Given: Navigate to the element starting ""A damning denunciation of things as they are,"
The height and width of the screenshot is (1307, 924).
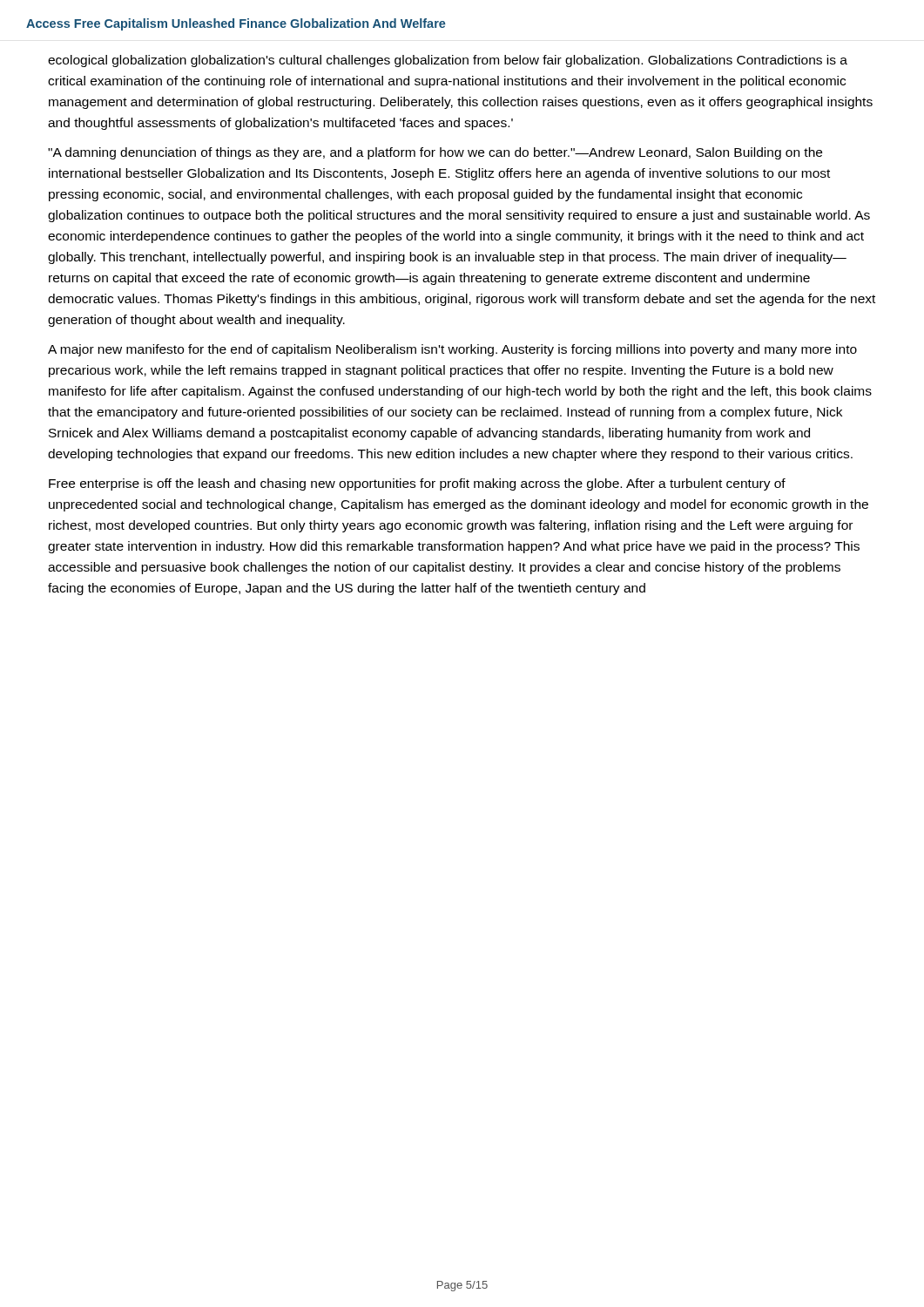Looking at the screenshot, I should [x=462, y=236].
